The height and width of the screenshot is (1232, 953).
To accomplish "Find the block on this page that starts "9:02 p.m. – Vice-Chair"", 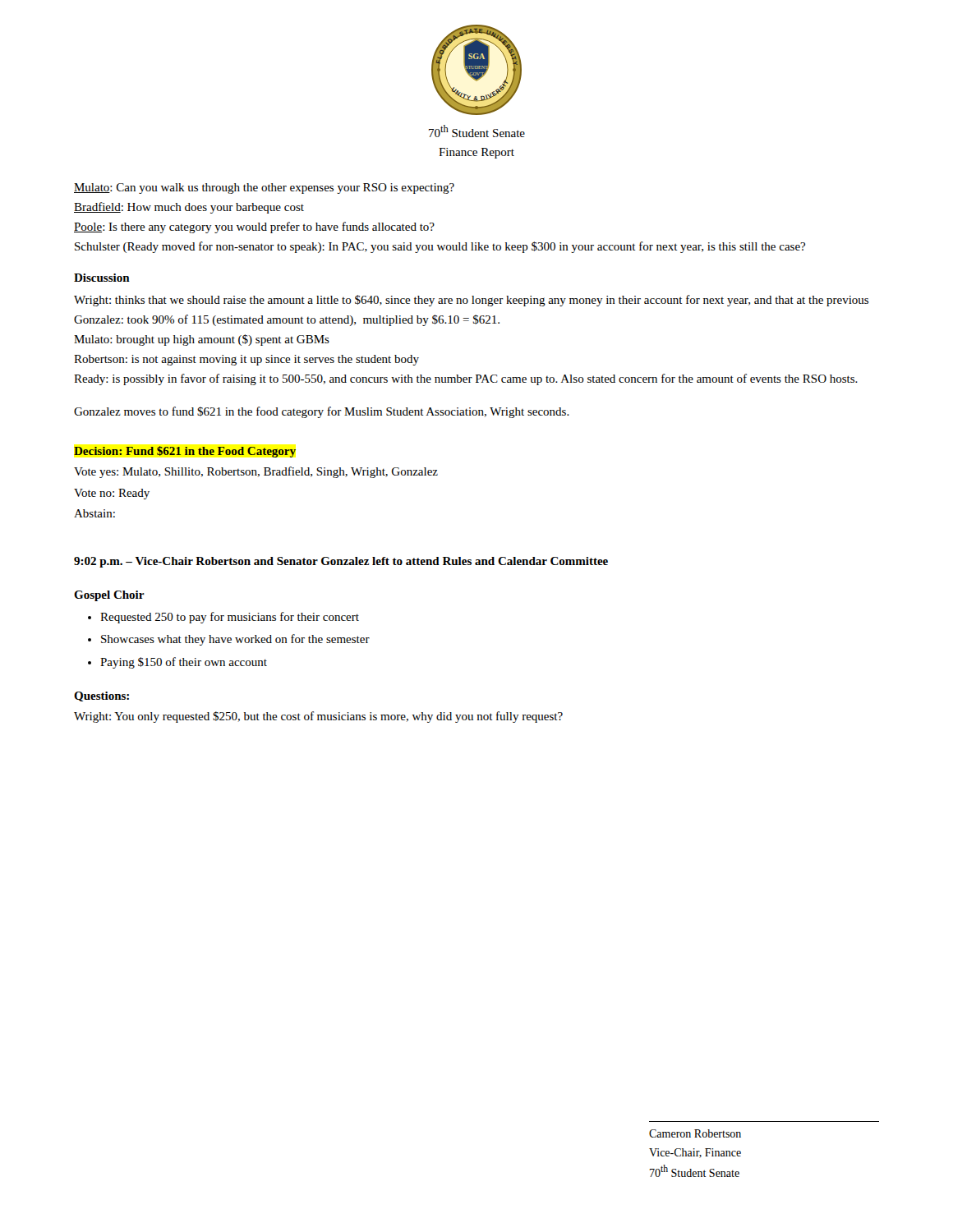I will [341, 561].
